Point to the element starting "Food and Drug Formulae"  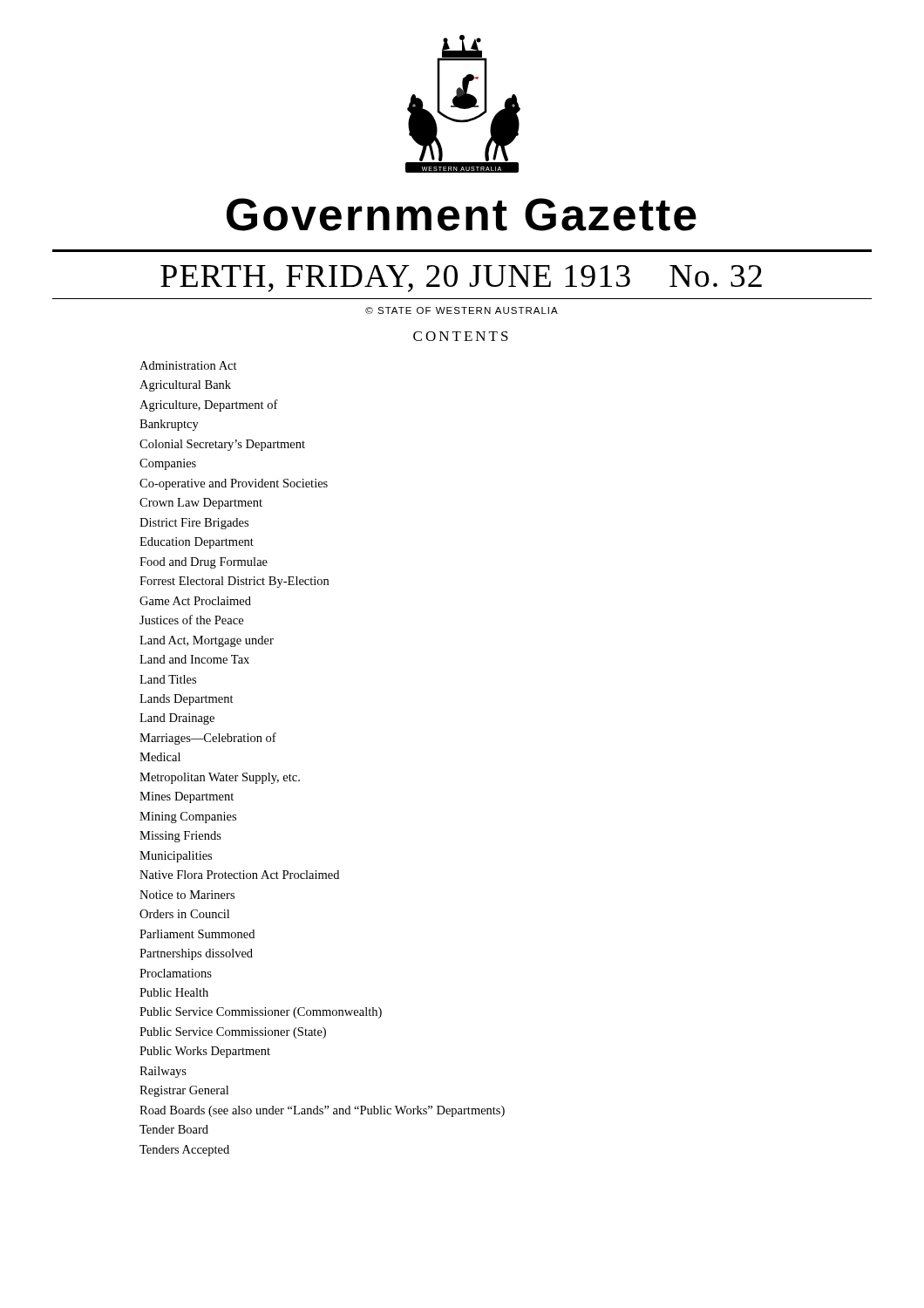(x=204, y=563)
